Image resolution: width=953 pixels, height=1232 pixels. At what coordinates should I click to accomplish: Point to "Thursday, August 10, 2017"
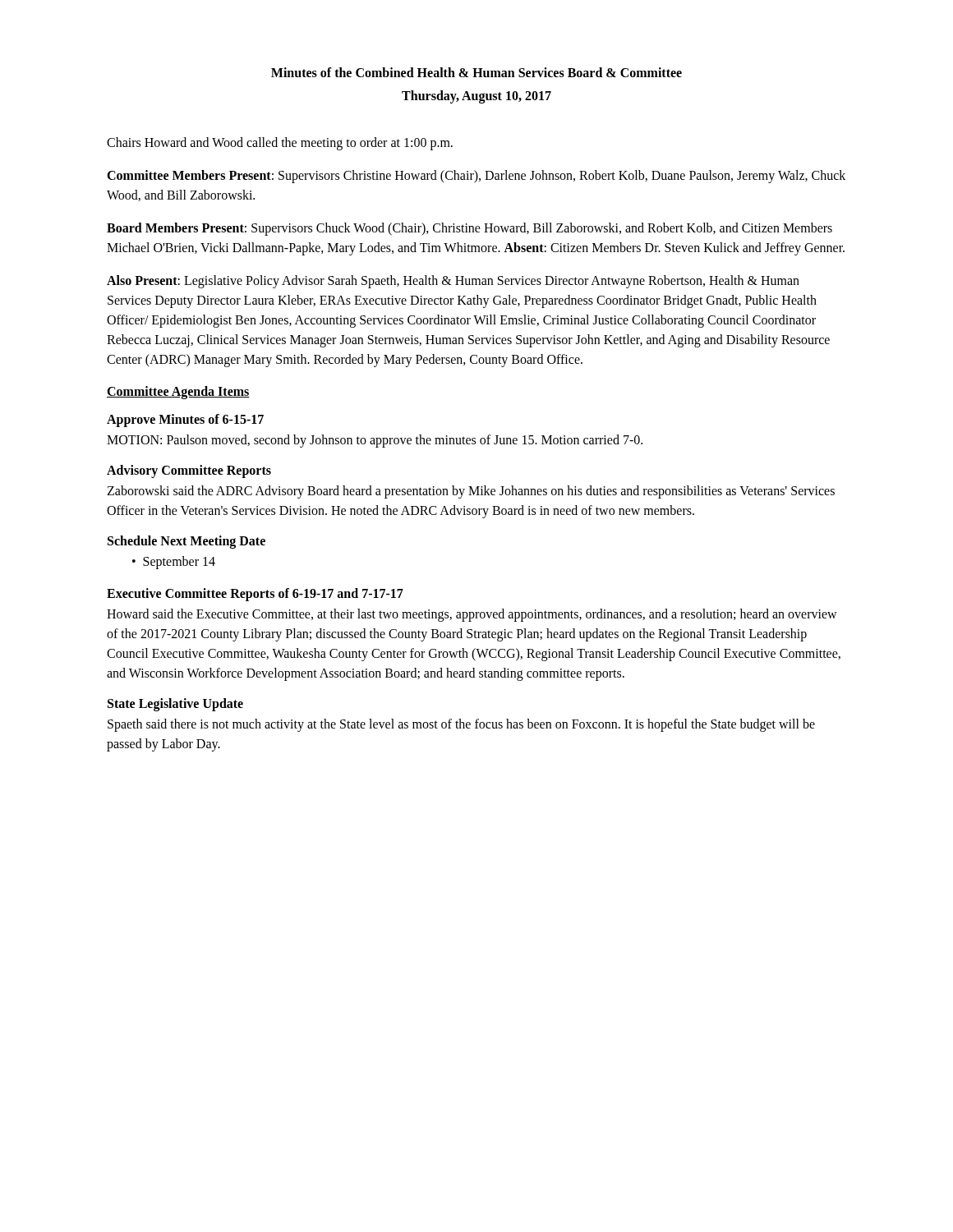pyautogui.click(x=476, y=96)
